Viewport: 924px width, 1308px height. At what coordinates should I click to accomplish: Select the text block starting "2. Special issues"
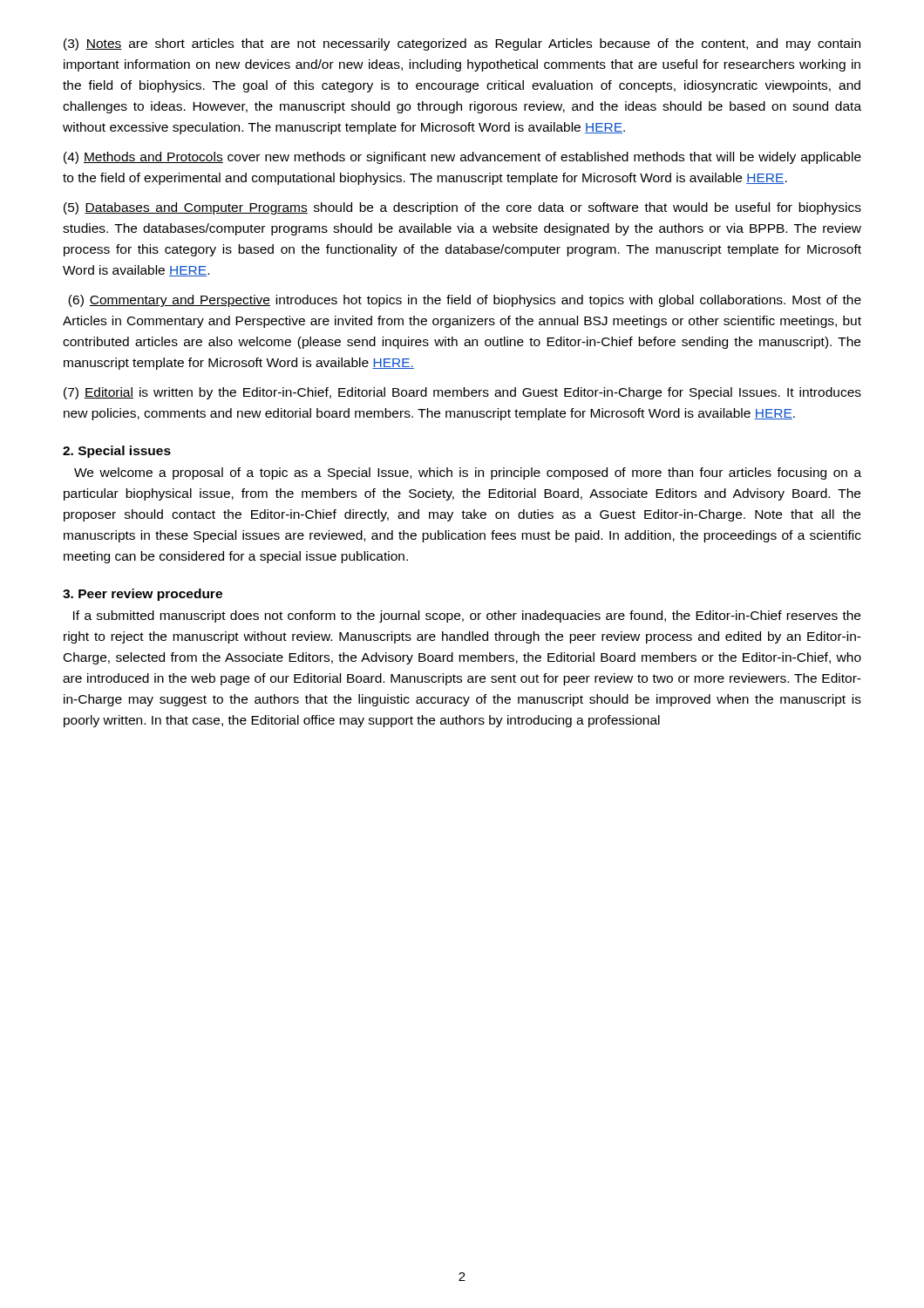(117, 451)
